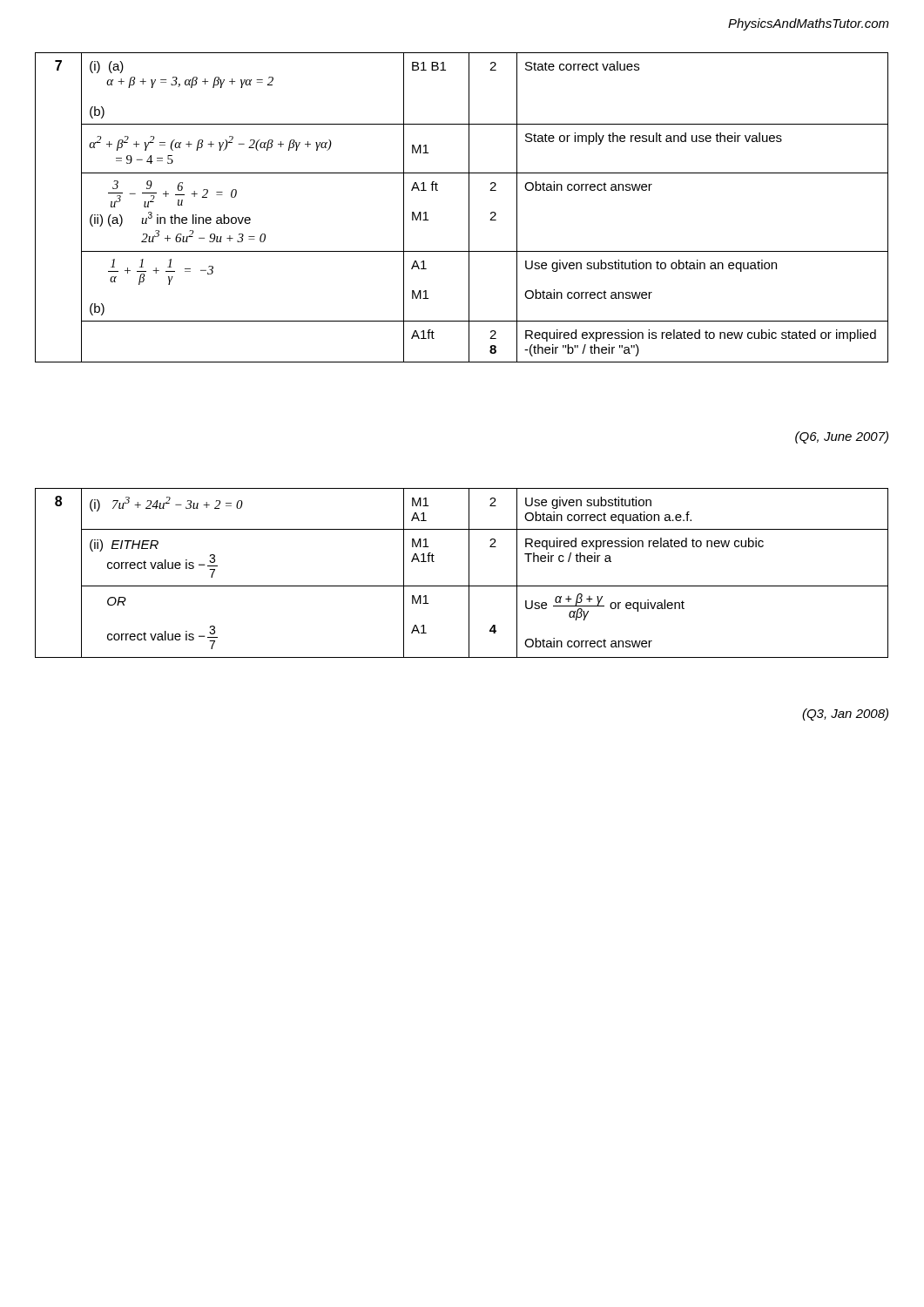Viewport: 924px width, 1307px height.
Task: Locate the region starting "(Q6, June 2007)"
Action: pos(842,436)
